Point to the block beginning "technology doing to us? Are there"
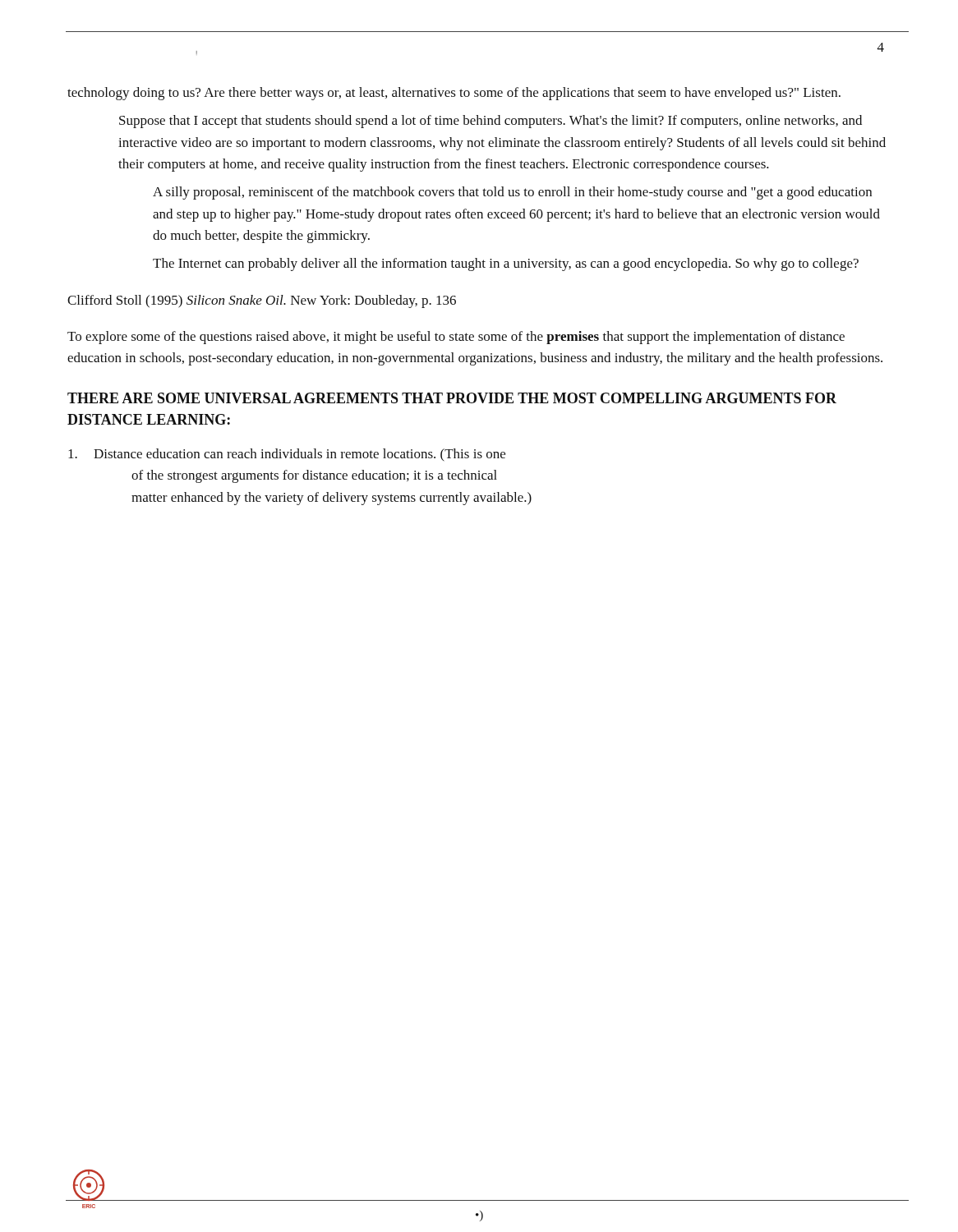Image resolution: width=958 pixels, height=1232 pixels. [x=454, y=92]
